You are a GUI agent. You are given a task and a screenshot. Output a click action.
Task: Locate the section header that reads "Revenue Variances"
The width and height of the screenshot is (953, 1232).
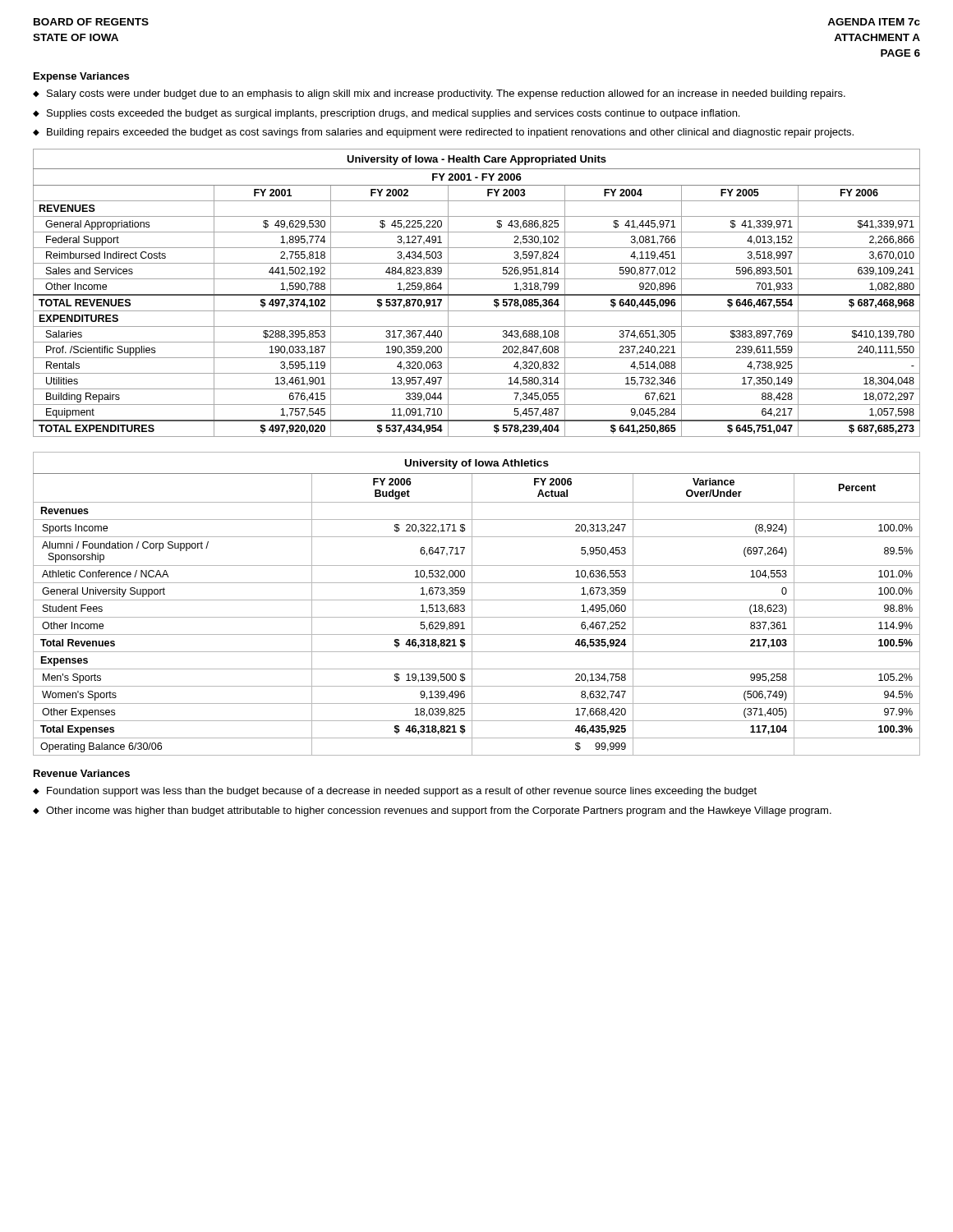[82, 773]
